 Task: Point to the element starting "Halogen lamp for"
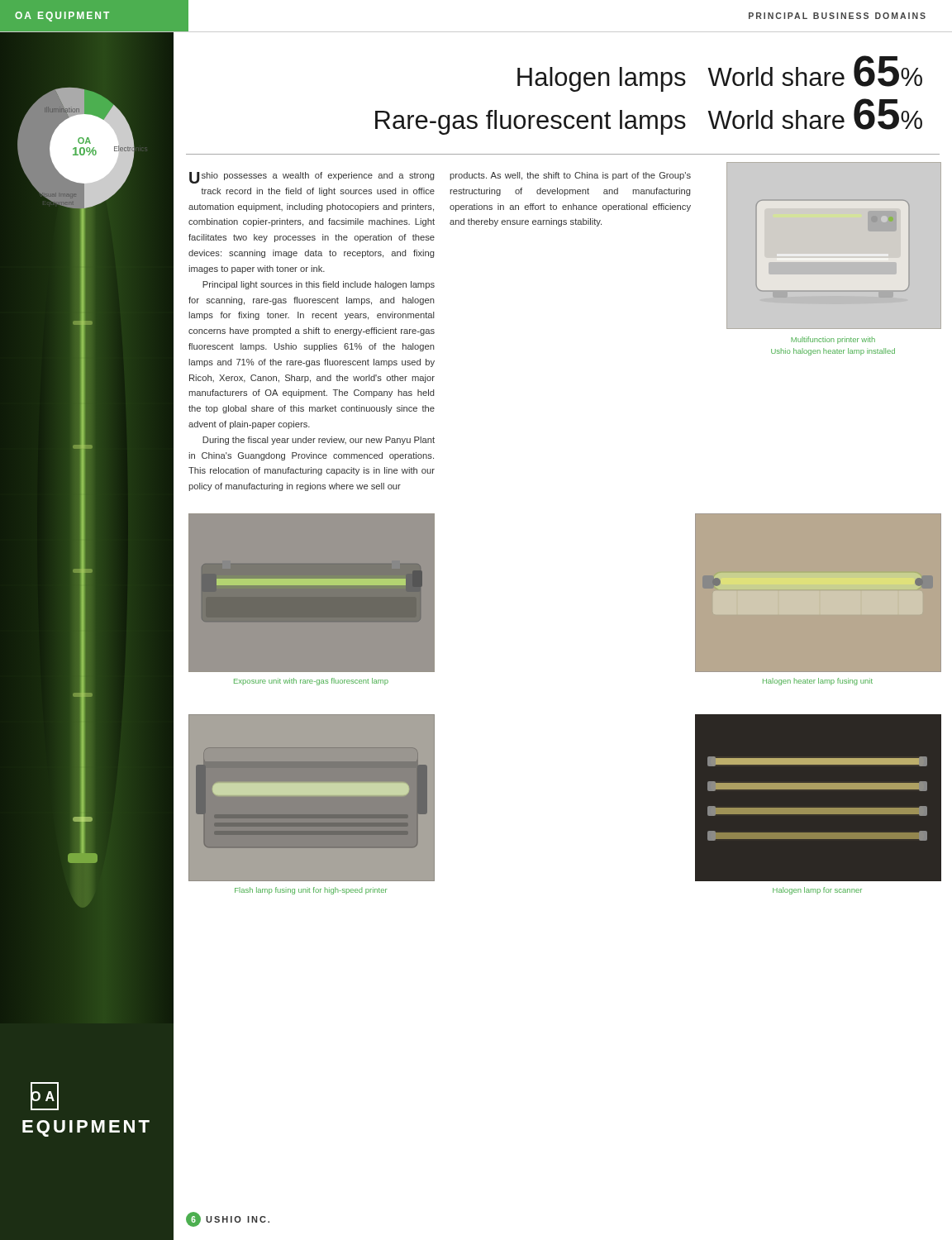click(817, 890)
